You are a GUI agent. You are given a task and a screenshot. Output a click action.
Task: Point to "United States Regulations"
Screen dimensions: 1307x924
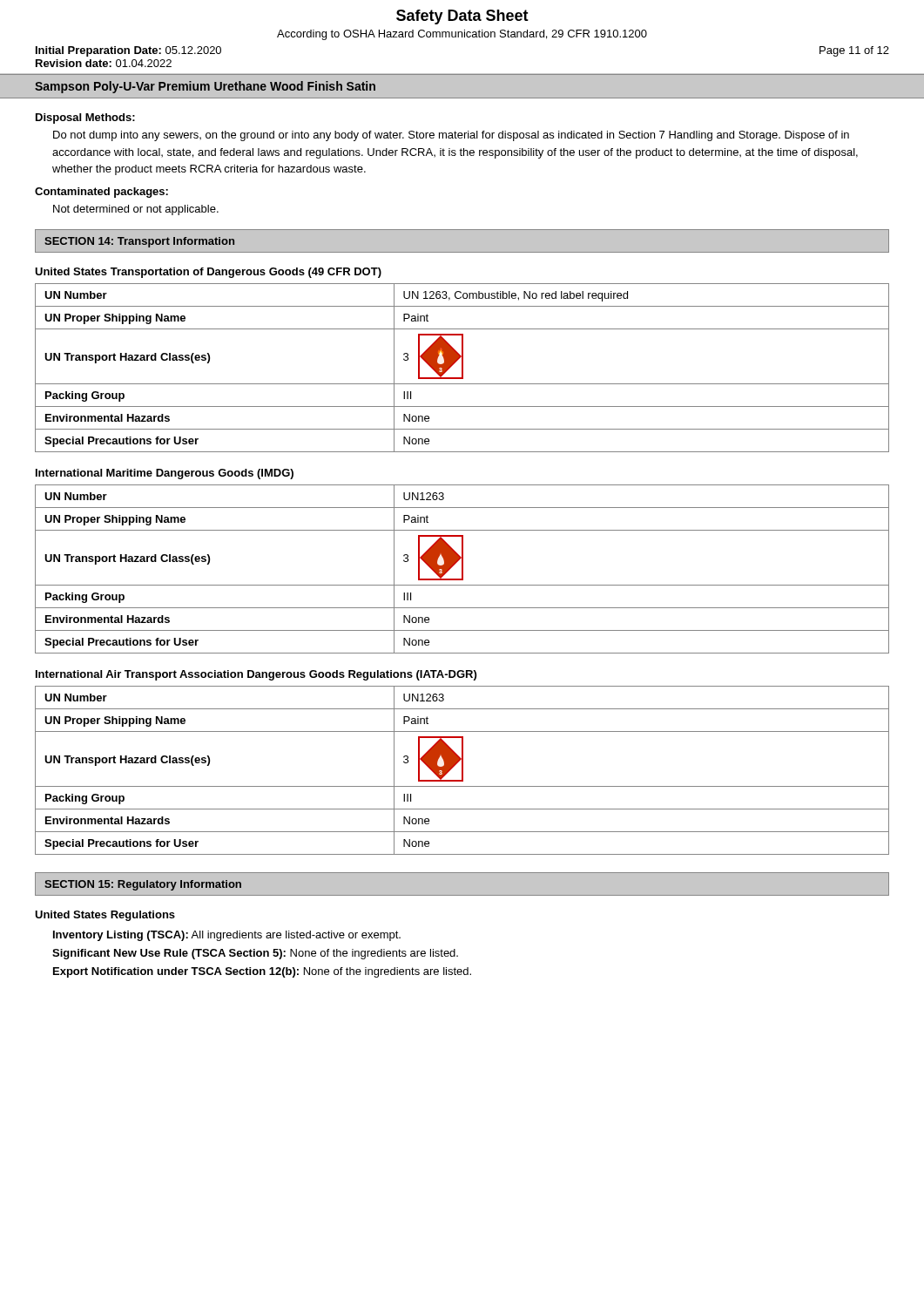pyautogui.click(x=105, y=915)
